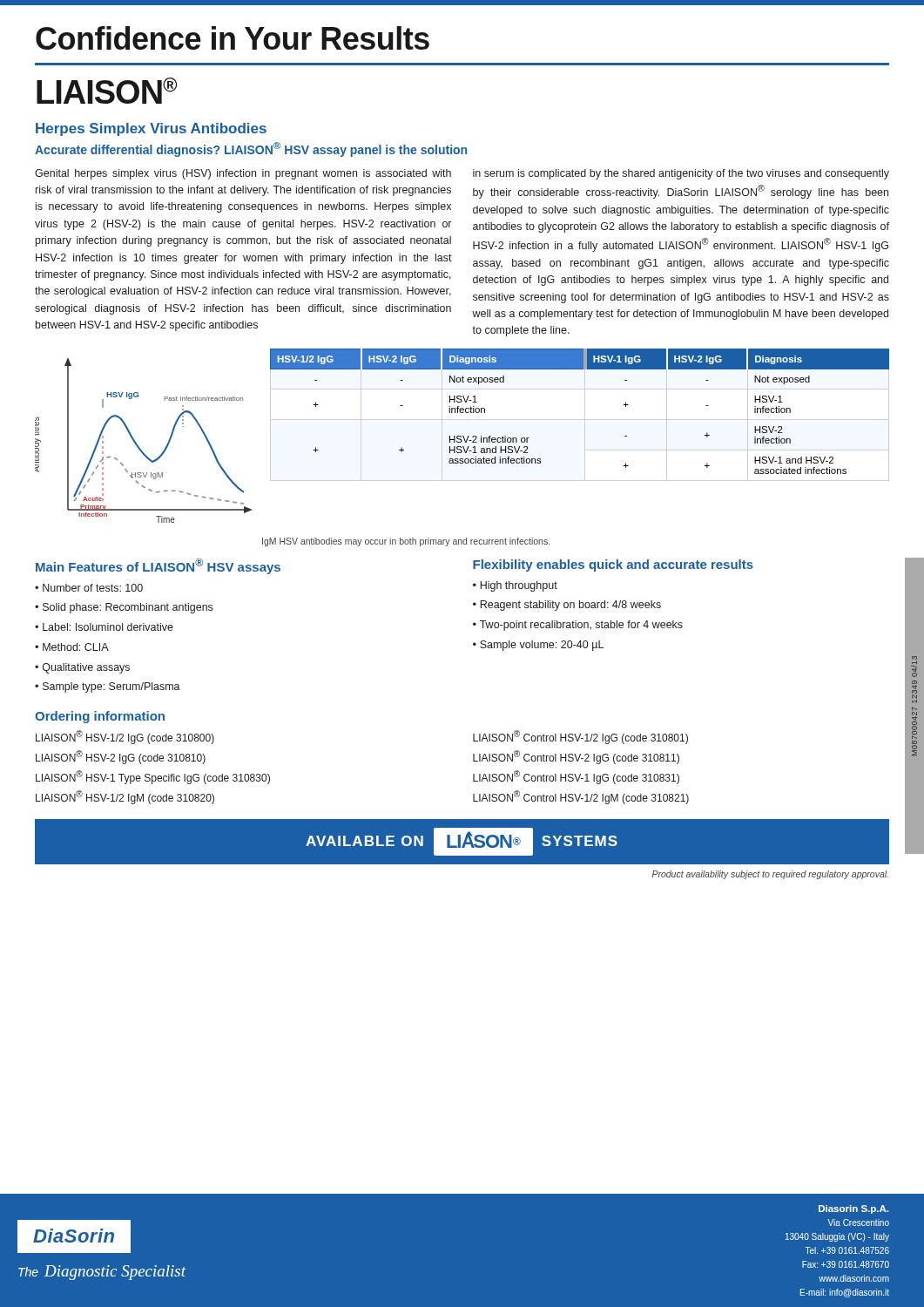Navigate to the element starting "Herpes Simplex Virus Antibodies"

(151, 129)
